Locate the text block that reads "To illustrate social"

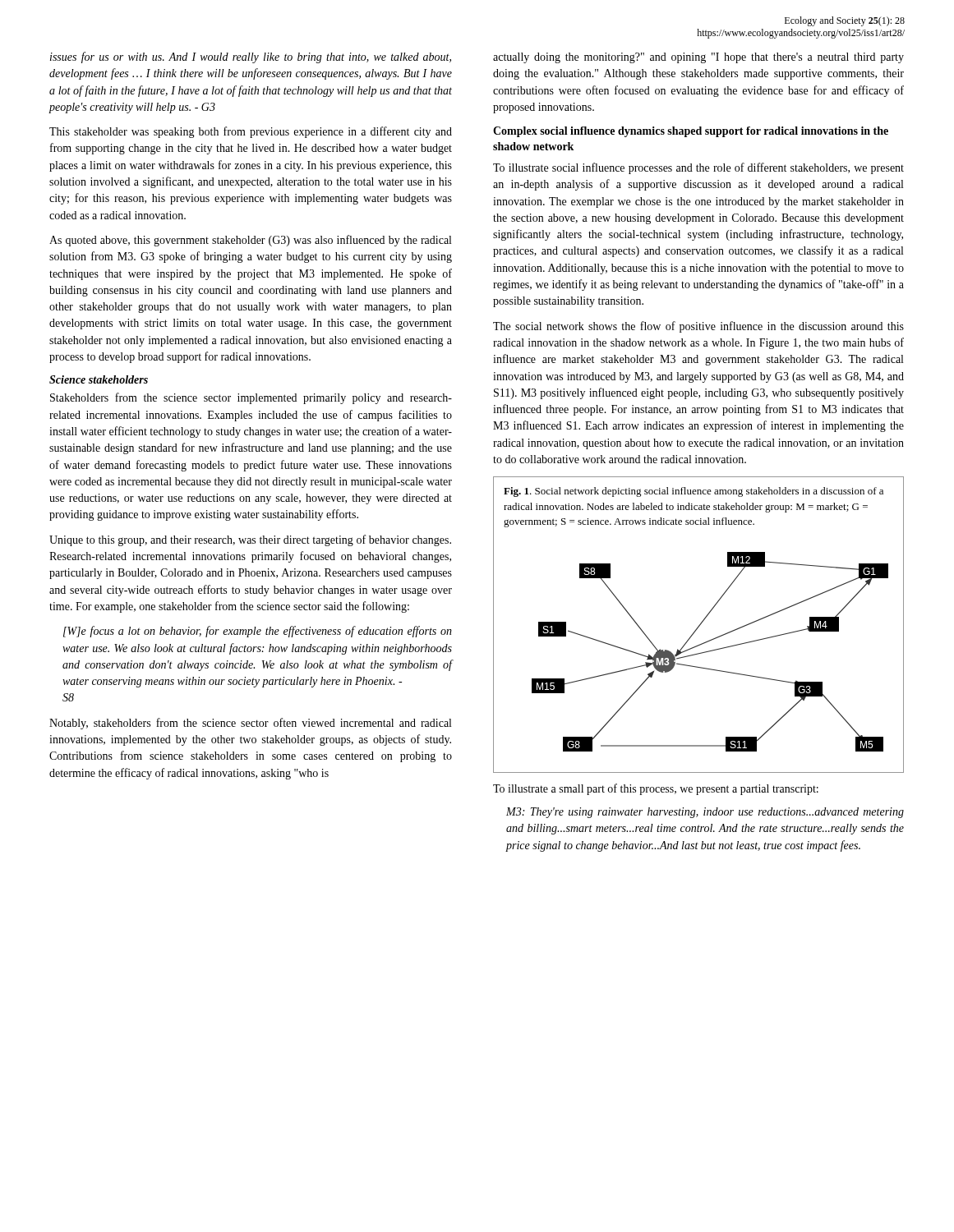point(698,235)
